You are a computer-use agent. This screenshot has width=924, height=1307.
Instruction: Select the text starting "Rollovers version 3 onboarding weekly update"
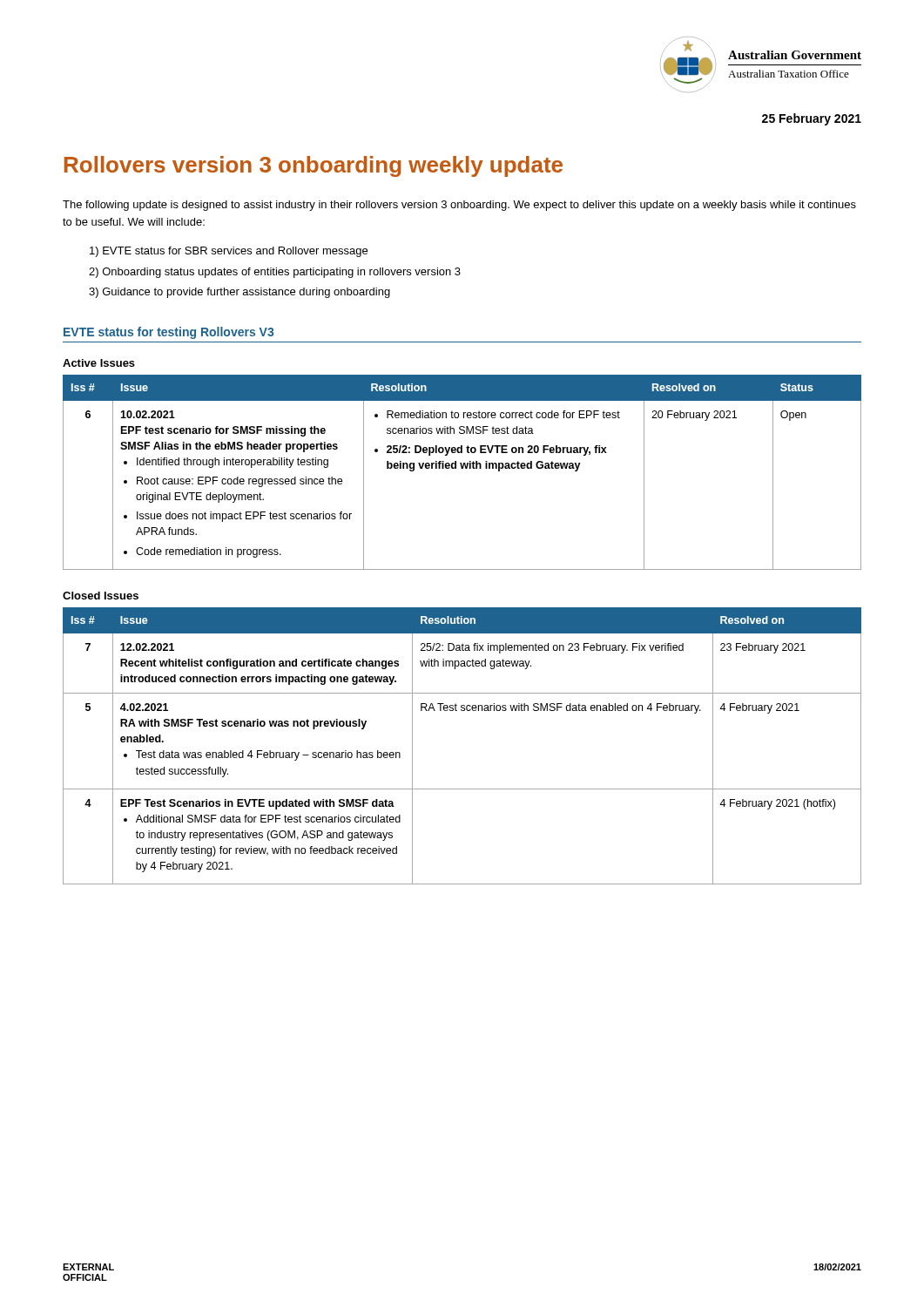click(313, 165)
